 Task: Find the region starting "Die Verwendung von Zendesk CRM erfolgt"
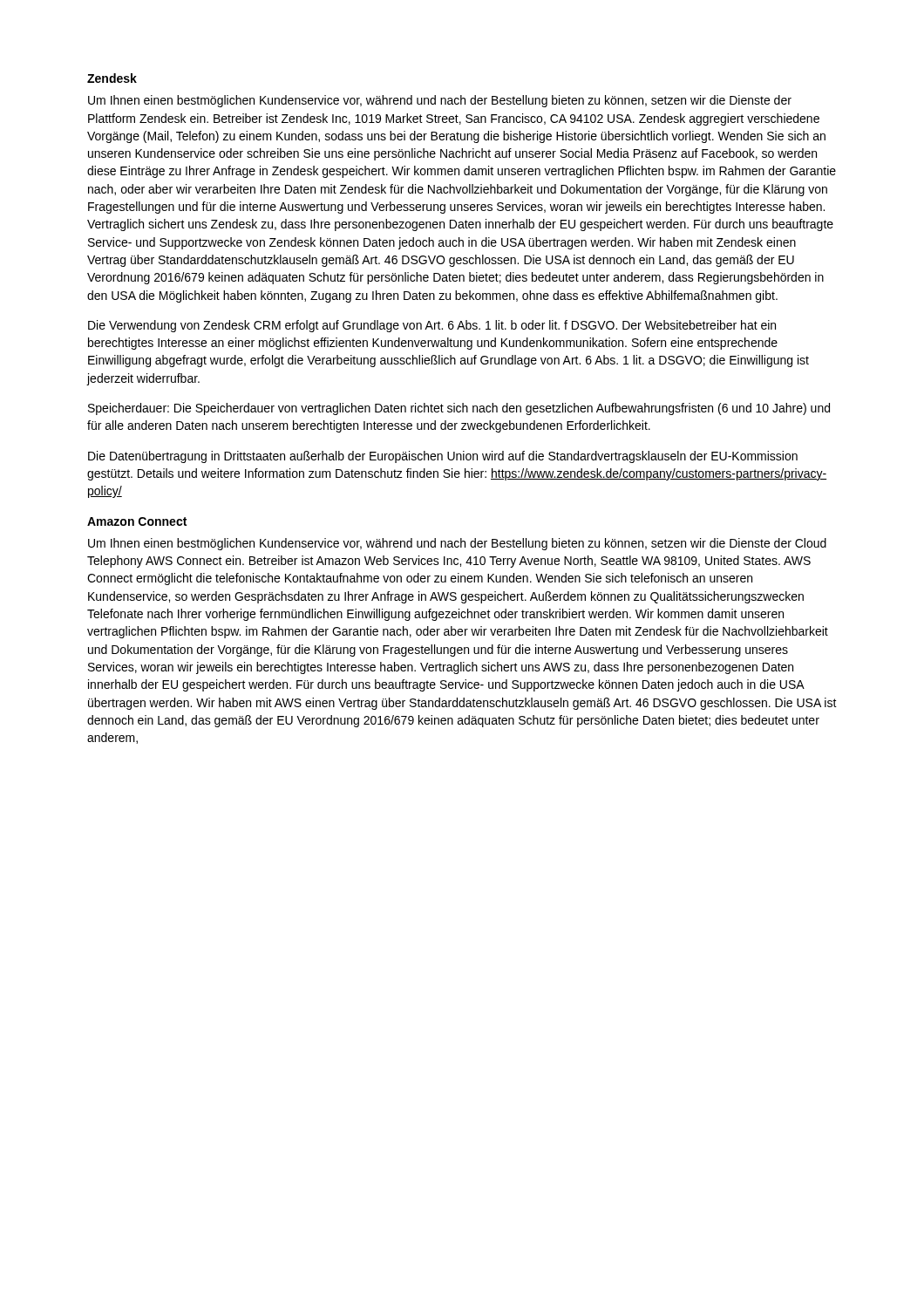point(448,352)
